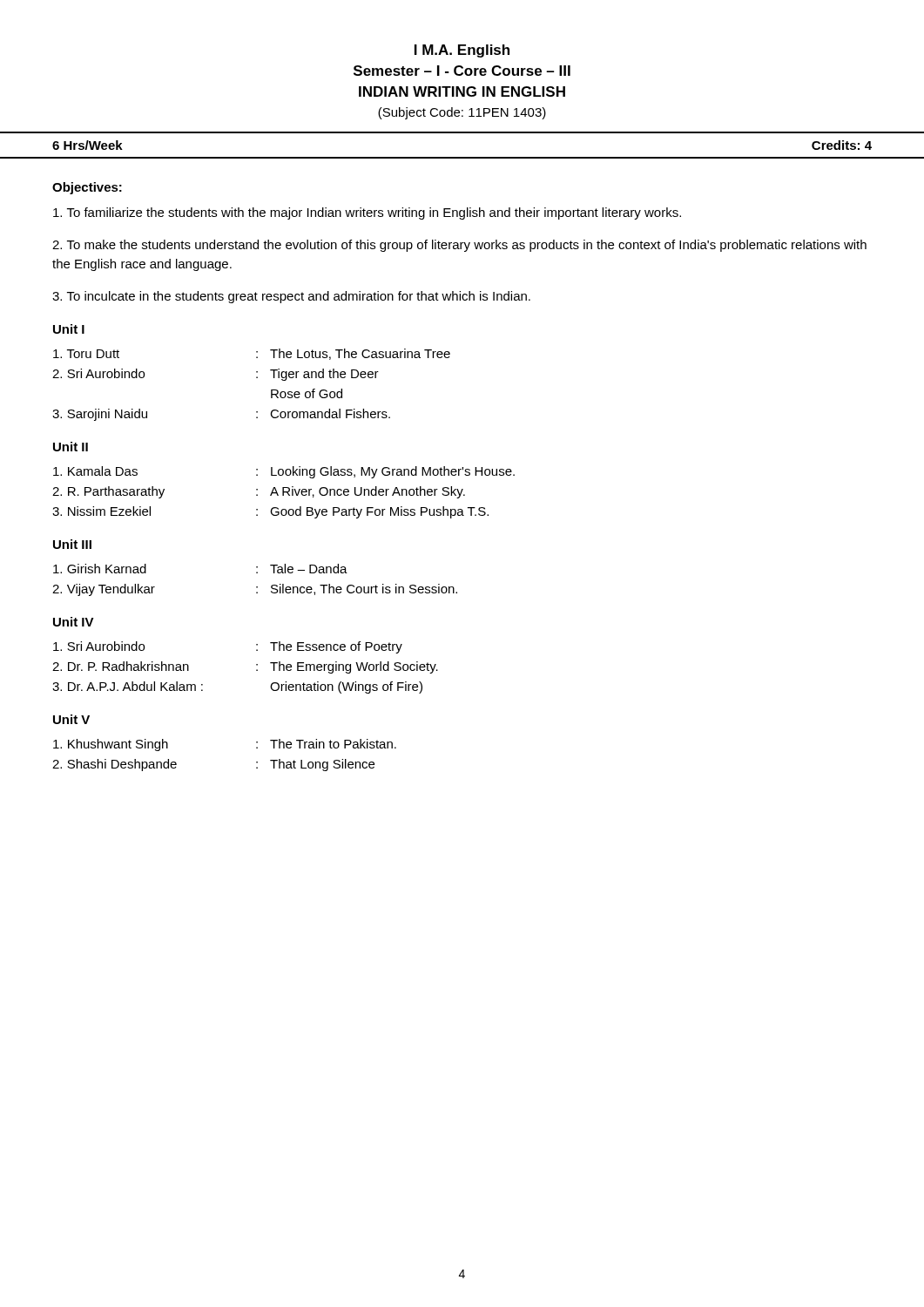Viewport: 924px width, 1307px height.
Task: Navigate to the region starting "Unit IV"
Action: point(73,622)
